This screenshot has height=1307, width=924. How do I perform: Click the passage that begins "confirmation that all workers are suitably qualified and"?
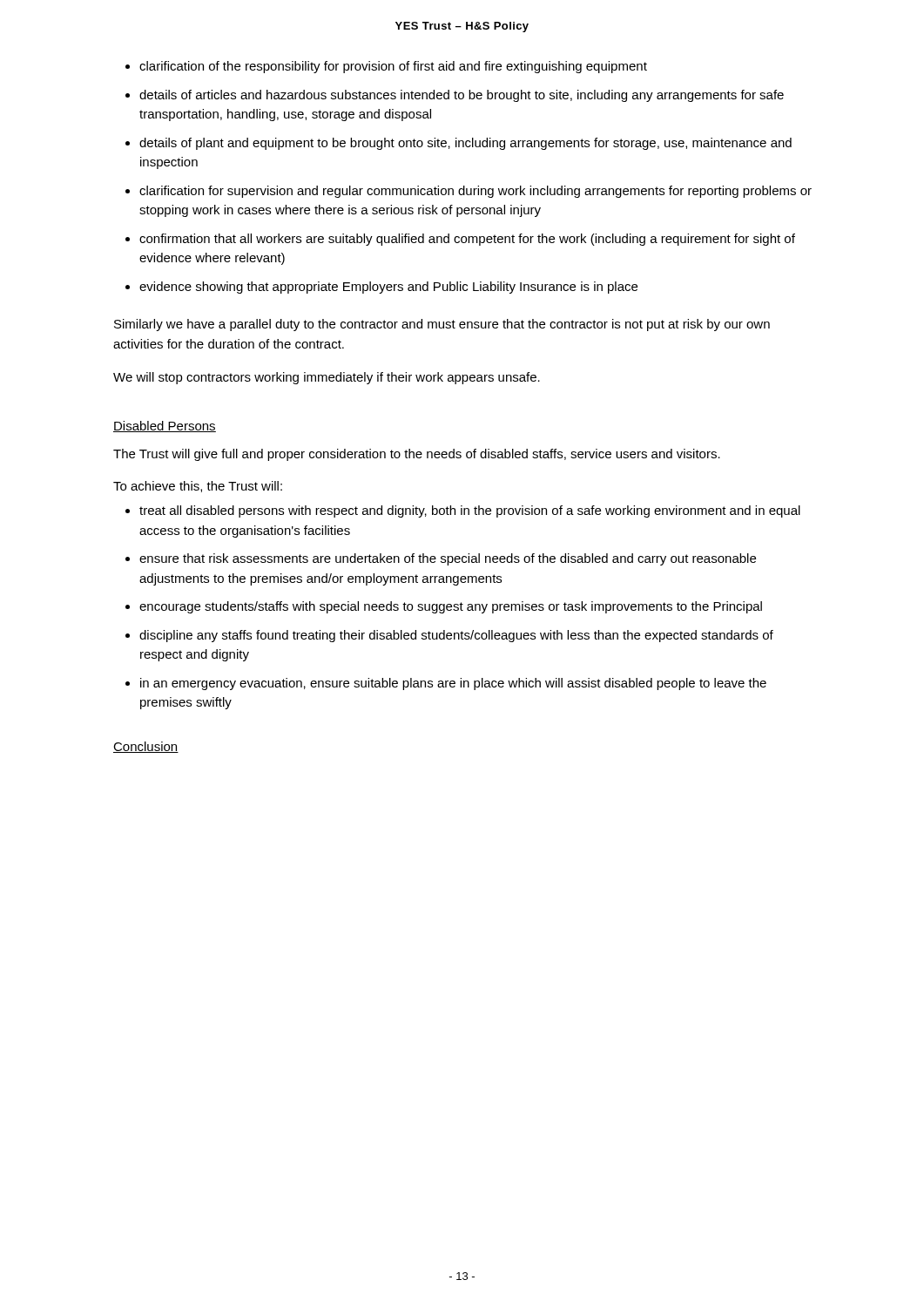pyautogui.click(x=467, y=248)
